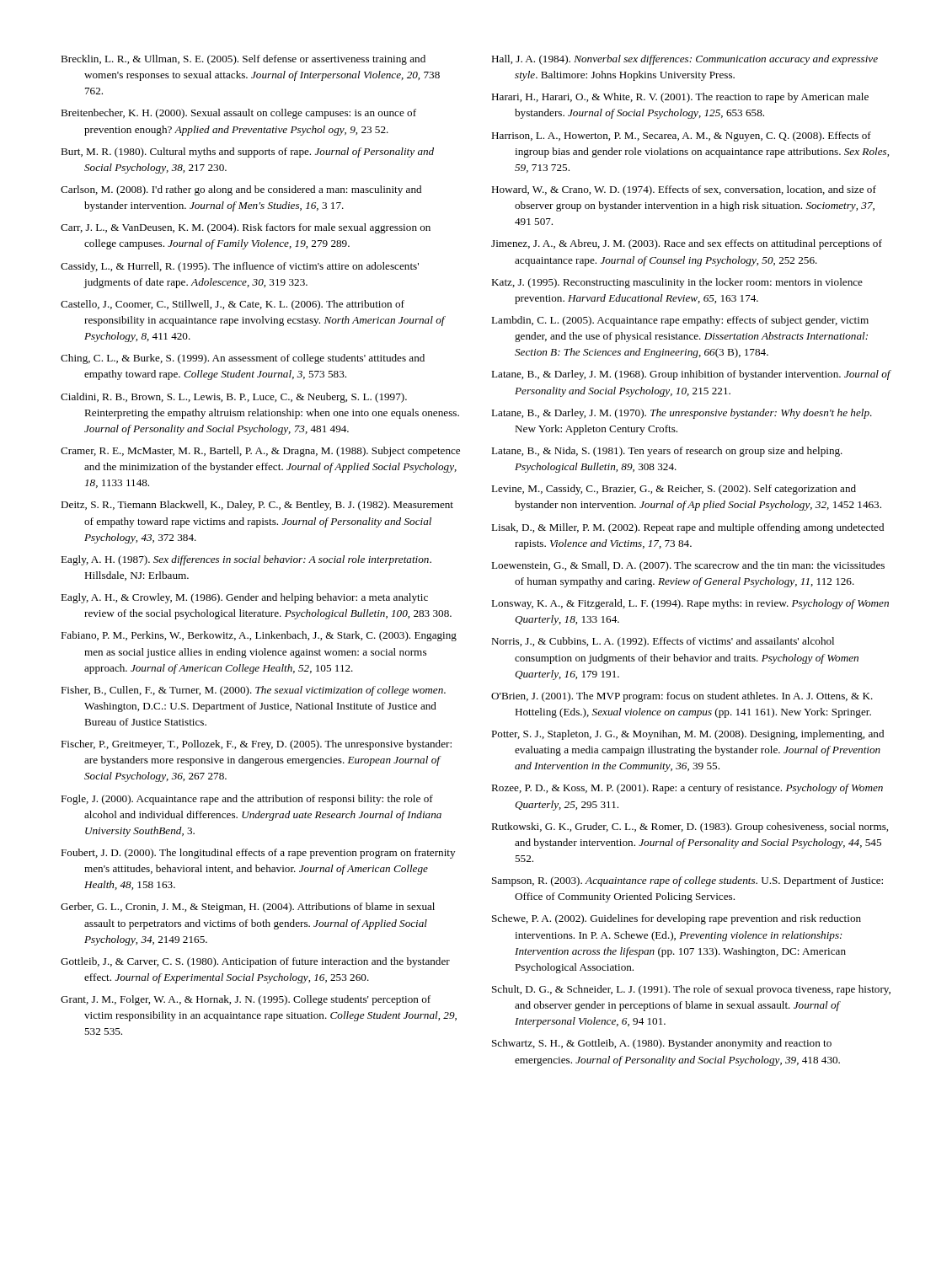Locate the list item that says "Hall, J. A. (1984)."
Image resolution: width=952 pixels, height=1264 pixels.
point(684,67)
